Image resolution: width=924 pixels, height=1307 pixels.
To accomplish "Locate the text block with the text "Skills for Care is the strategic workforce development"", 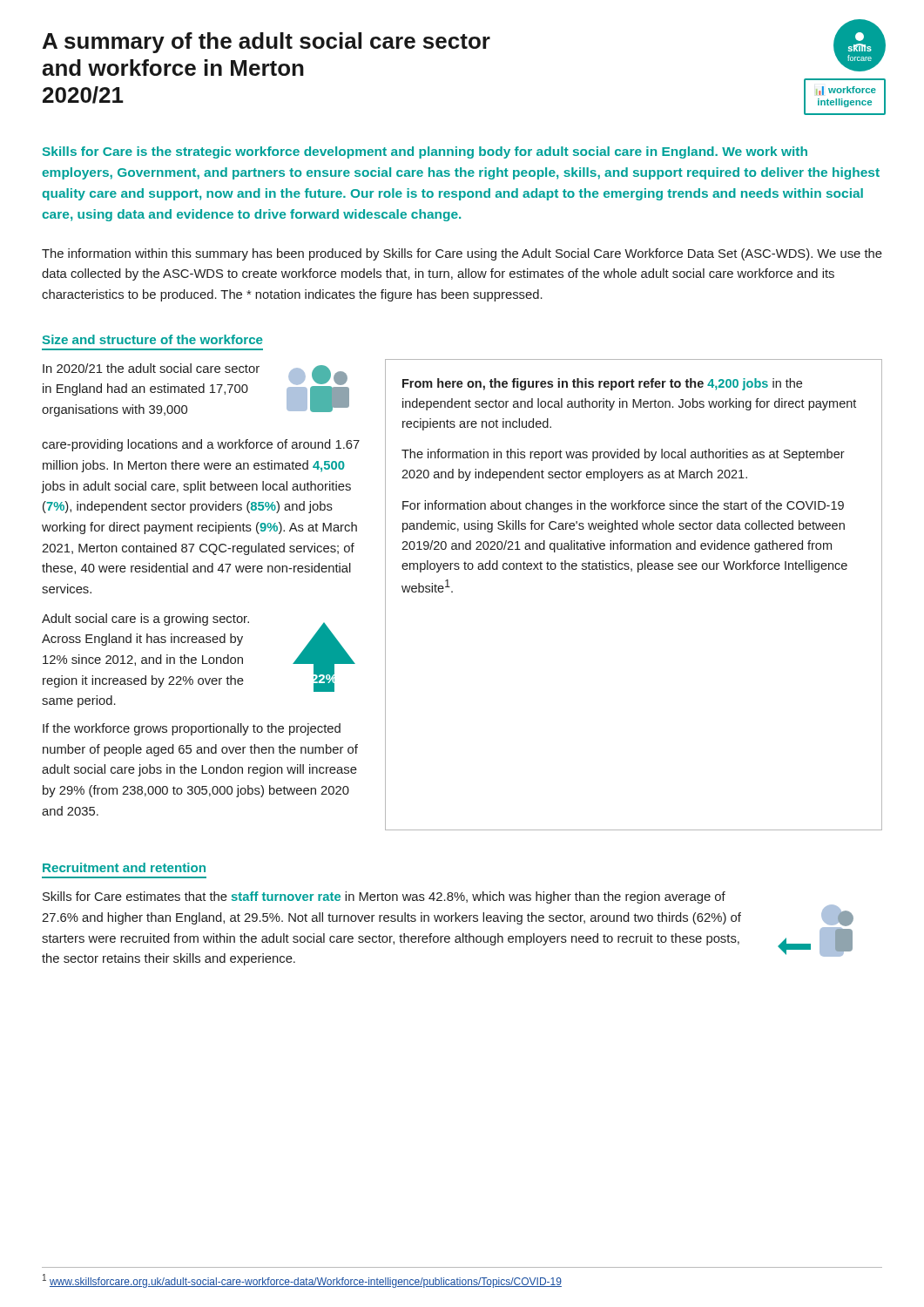I will pos(461,182).
